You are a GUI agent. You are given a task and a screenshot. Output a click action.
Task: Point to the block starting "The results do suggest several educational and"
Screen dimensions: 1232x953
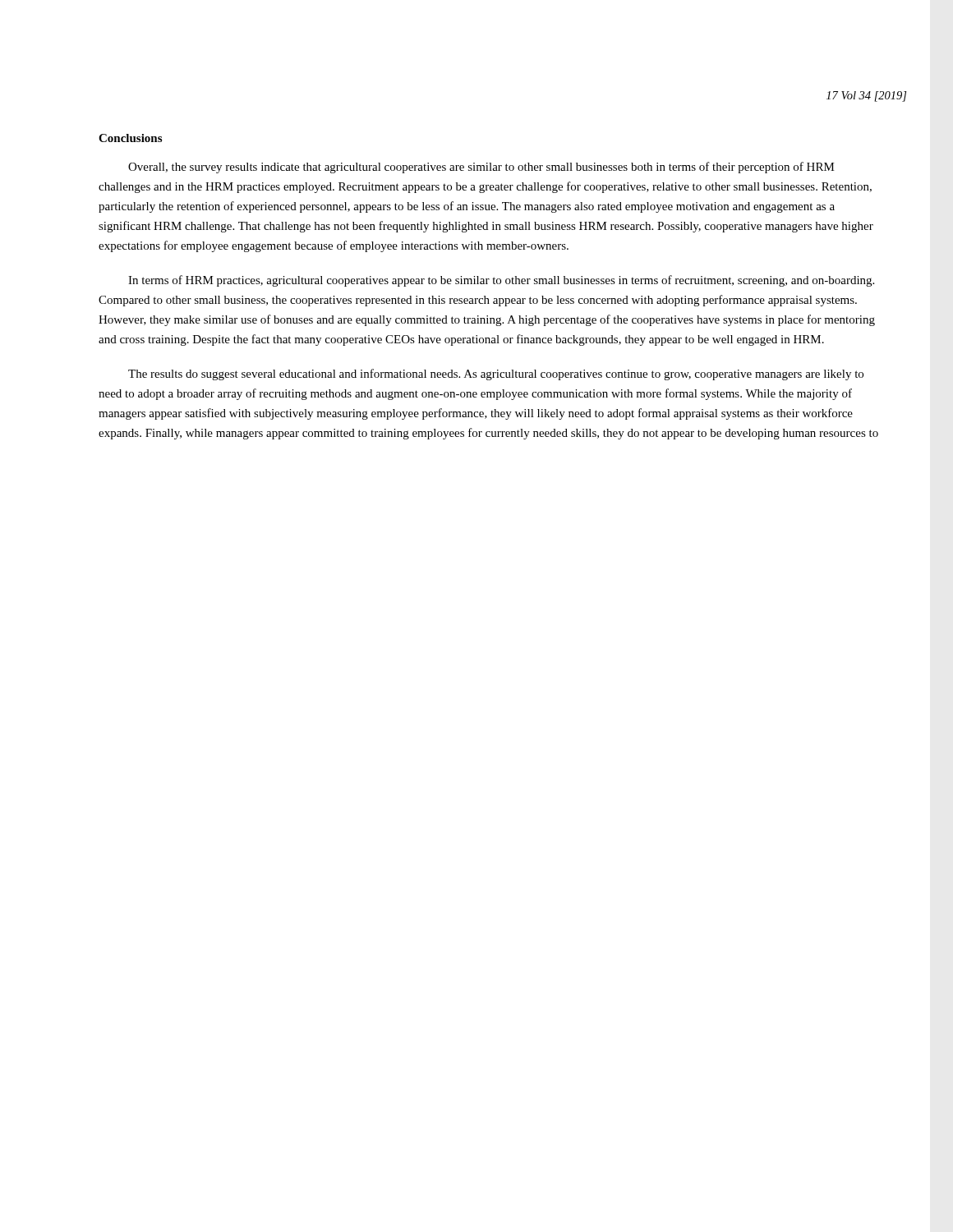(x=491, y=403)
